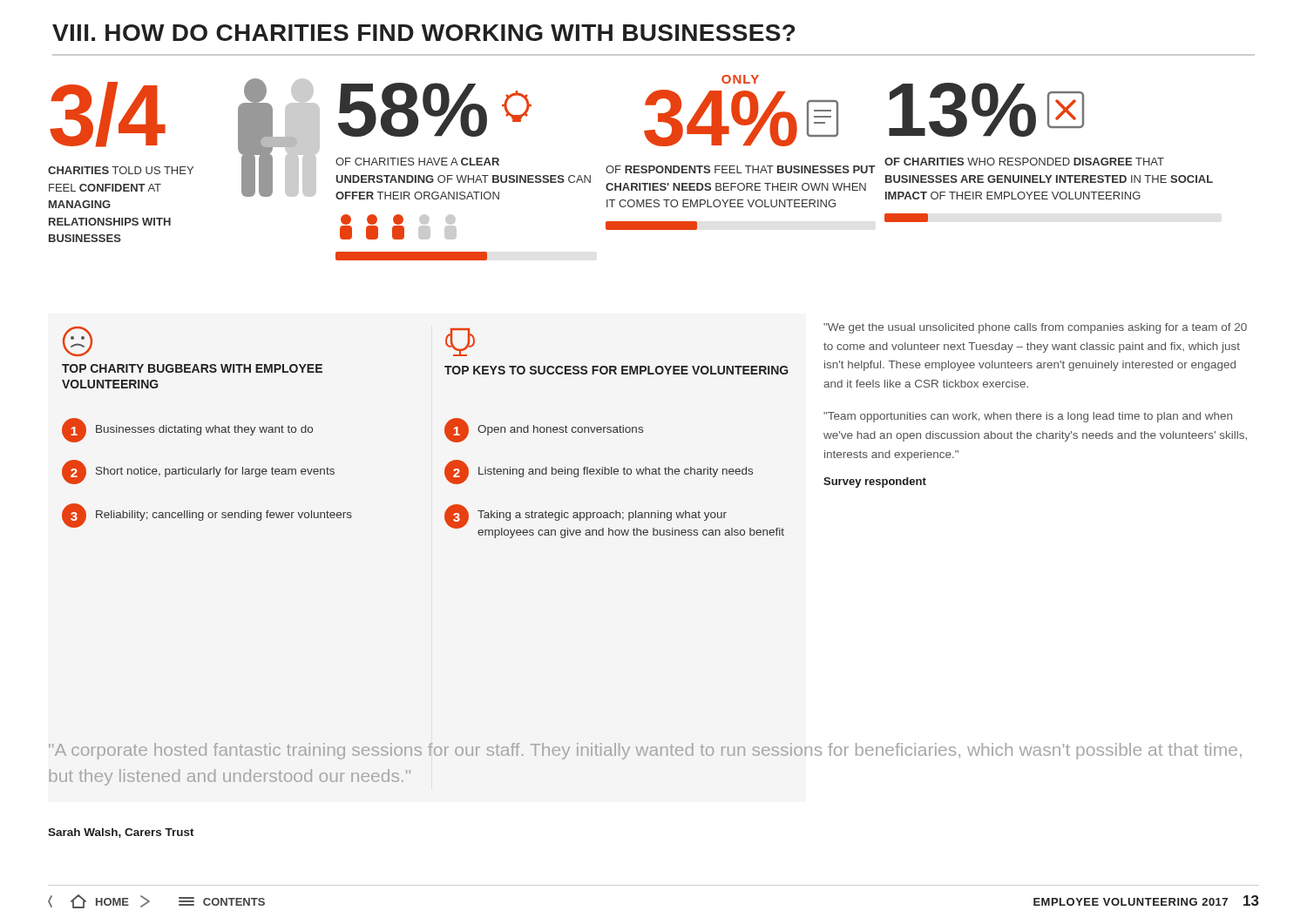Image resolution: width=1307 pixels, height=924 pixels.
Task: Locate the block of text that opens with ""We get the usual unsolicited"
Action: pos(1041,403)
